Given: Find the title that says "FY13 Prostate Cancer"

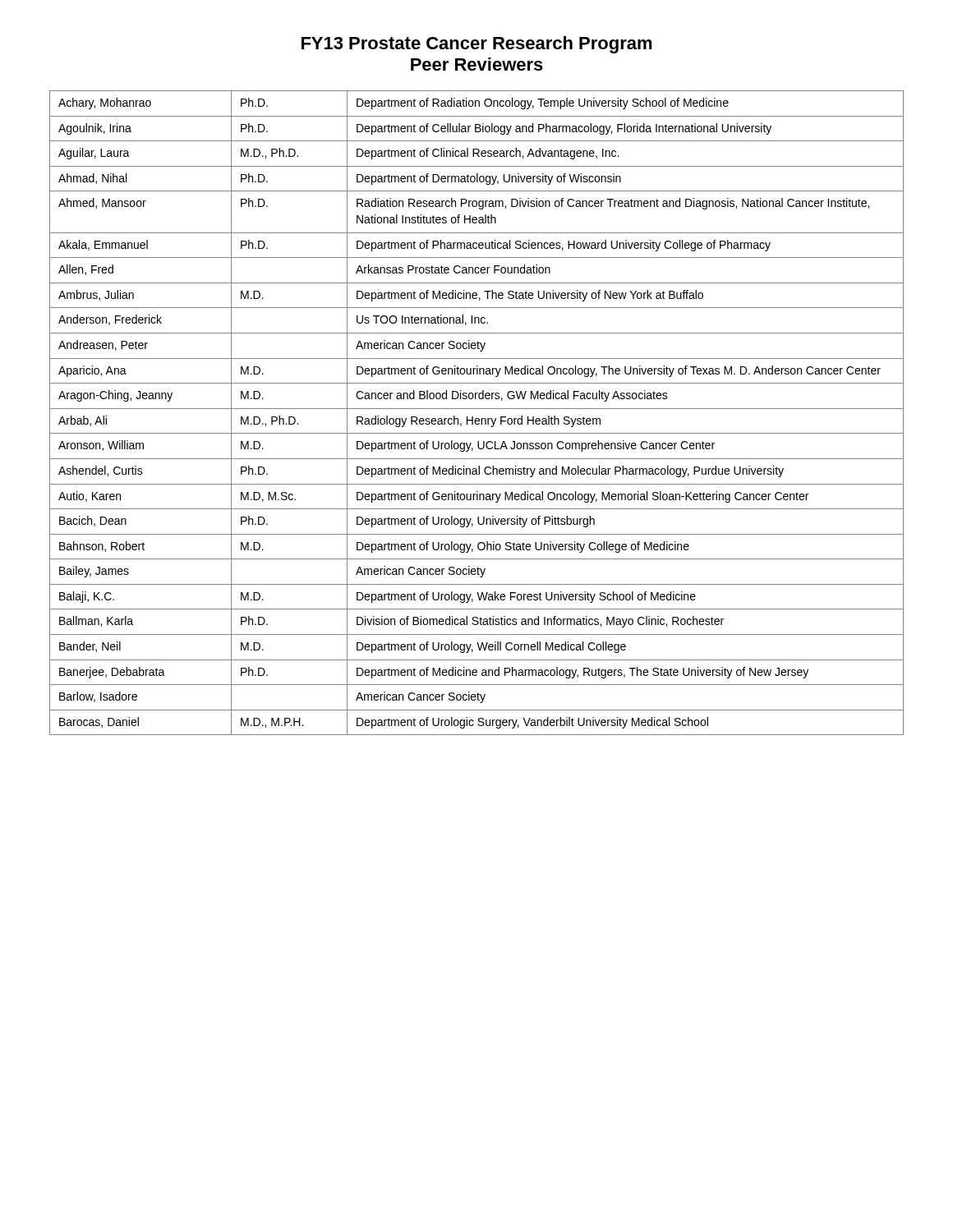Looking at the screenshot, I should (476, 54).
